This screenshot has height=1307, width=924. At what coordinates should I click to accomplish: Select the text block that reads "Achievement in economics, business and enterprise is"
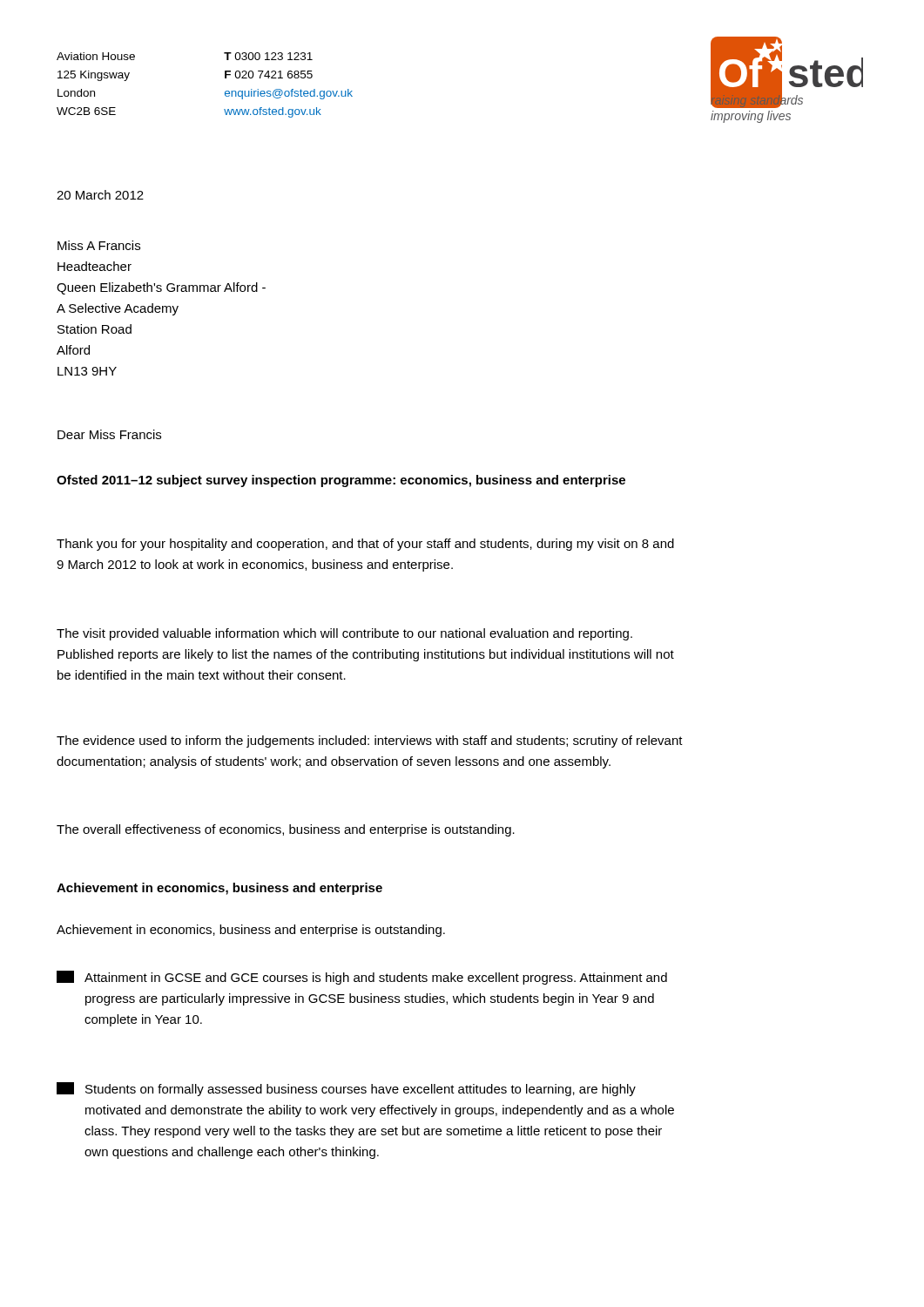251,929
